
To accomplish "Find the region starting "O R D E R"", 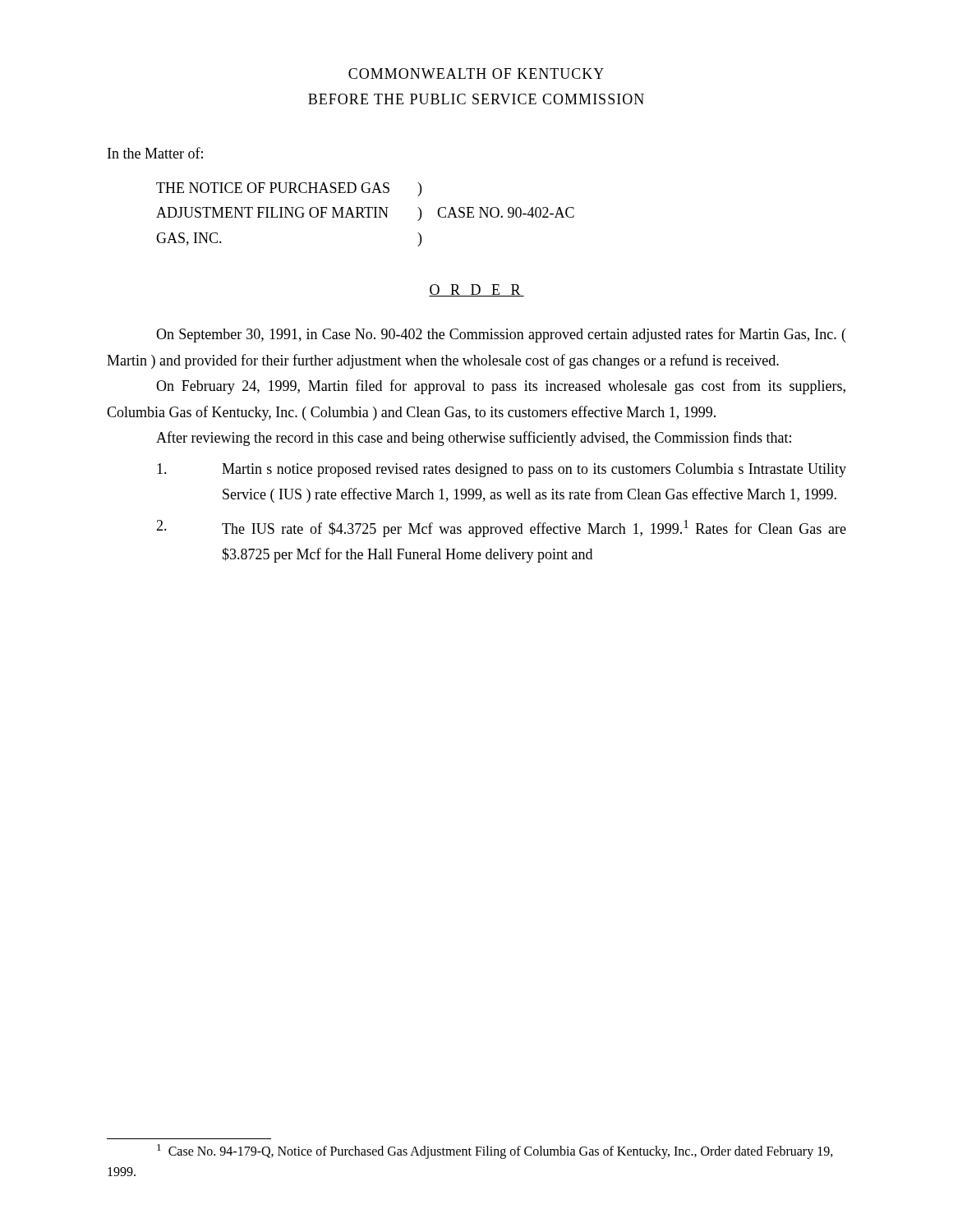I will click(476, 290).
